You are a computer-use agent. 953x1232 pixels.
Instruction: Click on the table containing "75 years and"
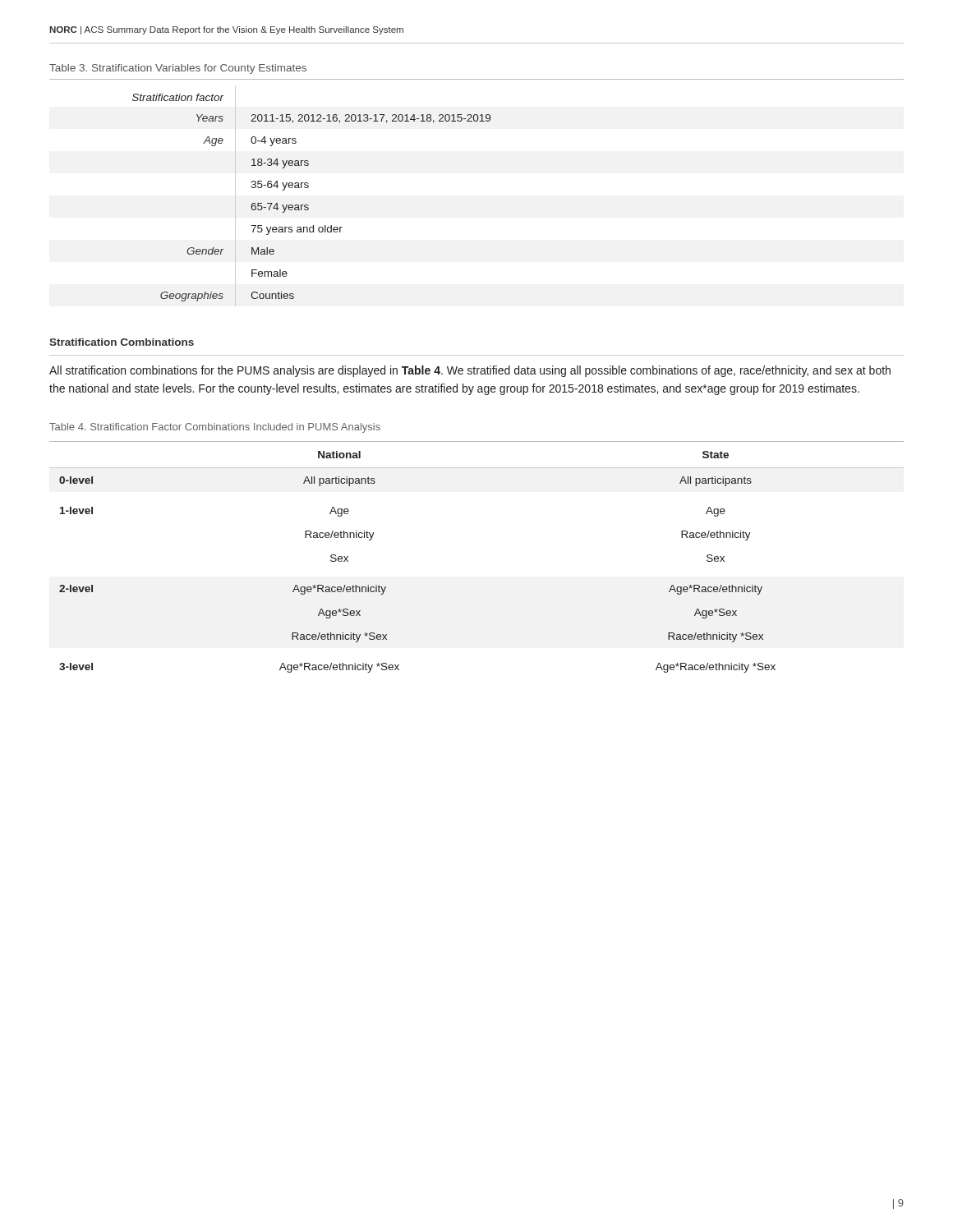point(476,196)
